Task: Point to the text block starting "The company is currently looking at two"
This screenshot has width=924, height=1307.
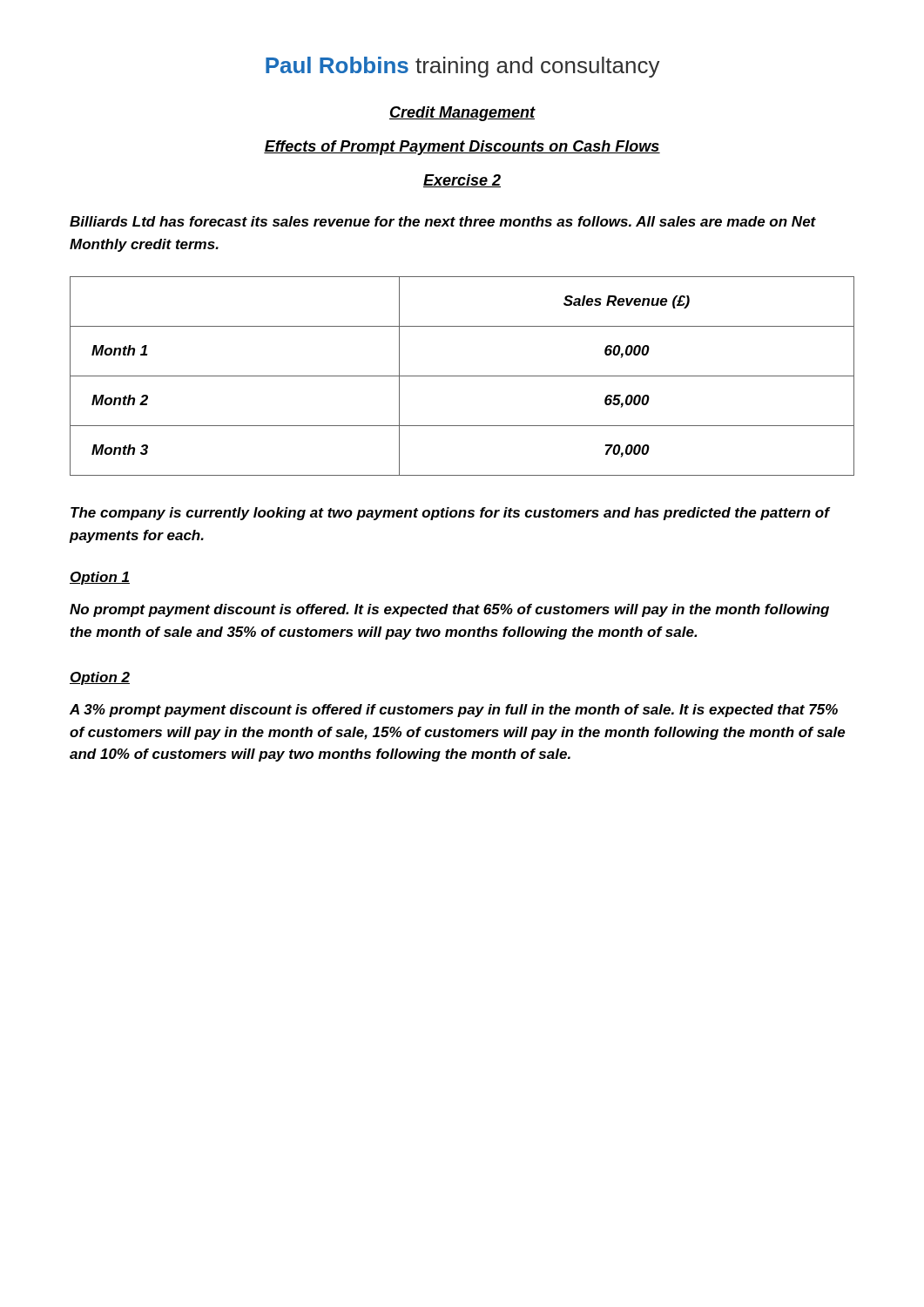Action: coord(462,524)
